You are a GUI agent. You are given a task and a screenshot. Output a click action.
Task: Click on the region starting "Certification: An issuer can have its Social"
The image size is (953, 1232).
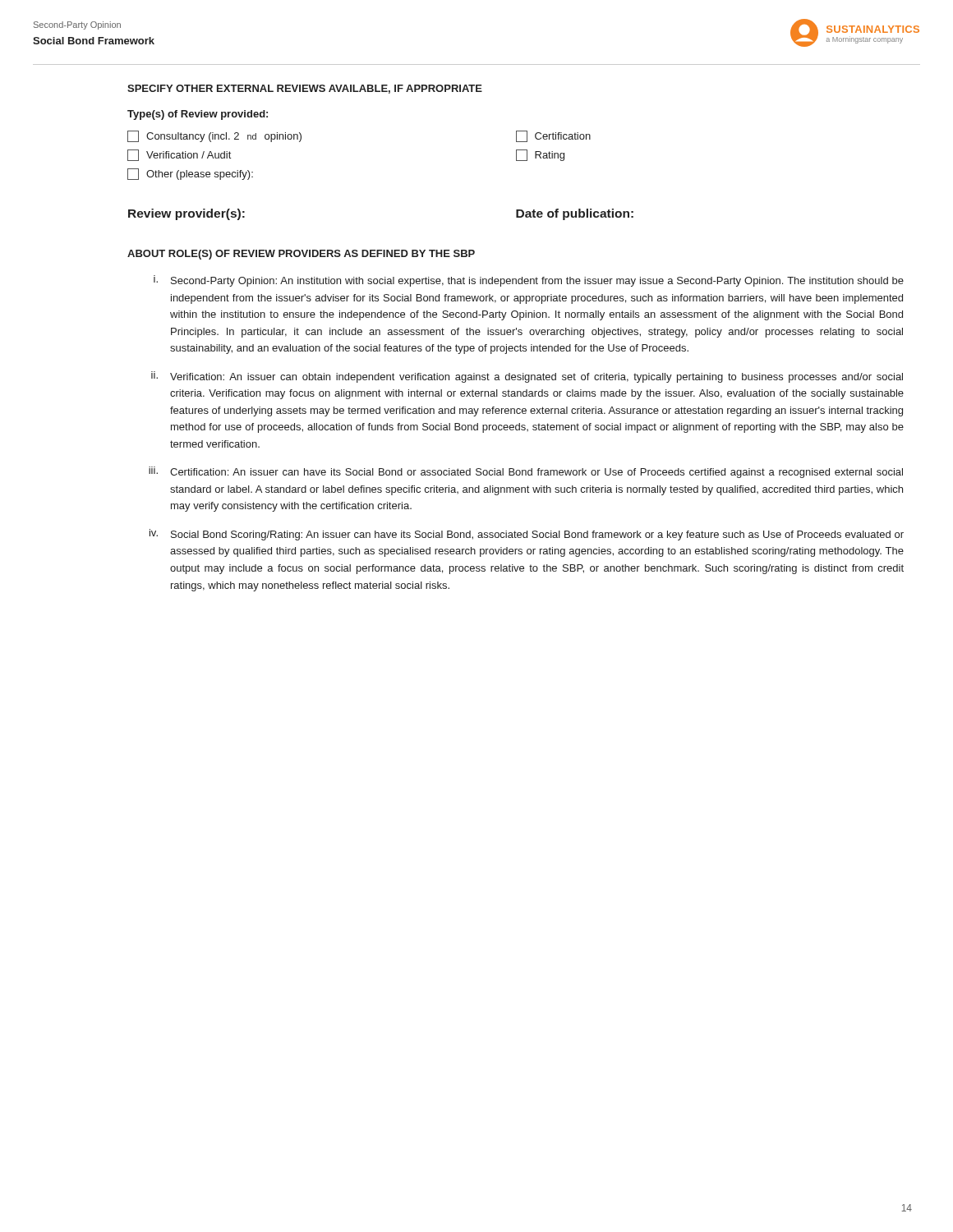coord(537,489)
